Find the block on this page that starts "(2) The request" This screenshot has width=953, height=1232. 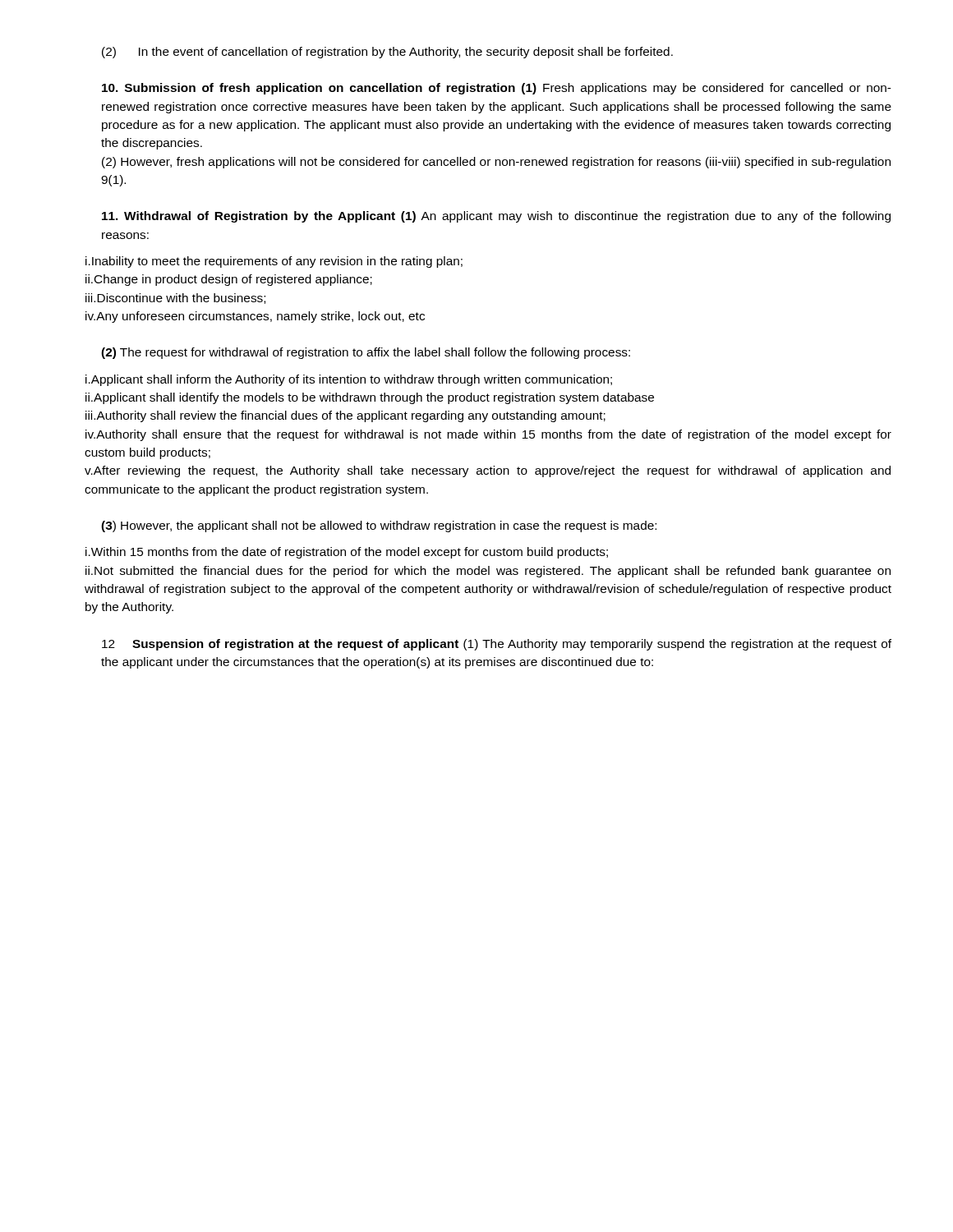click(366, 352)
